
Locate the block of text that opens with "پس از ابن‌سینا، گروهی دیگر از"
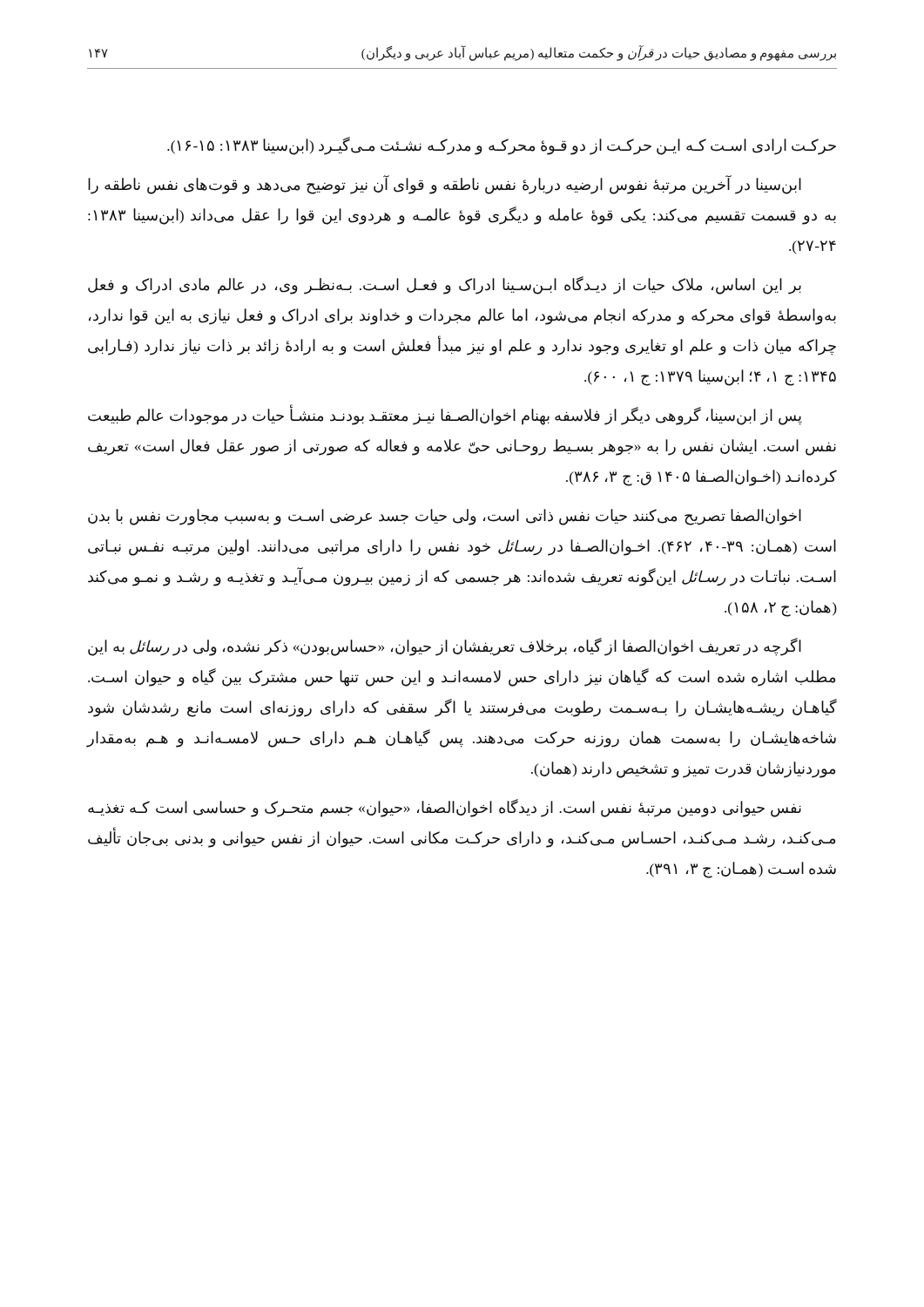pyautogui.click(x=462, y=447)
